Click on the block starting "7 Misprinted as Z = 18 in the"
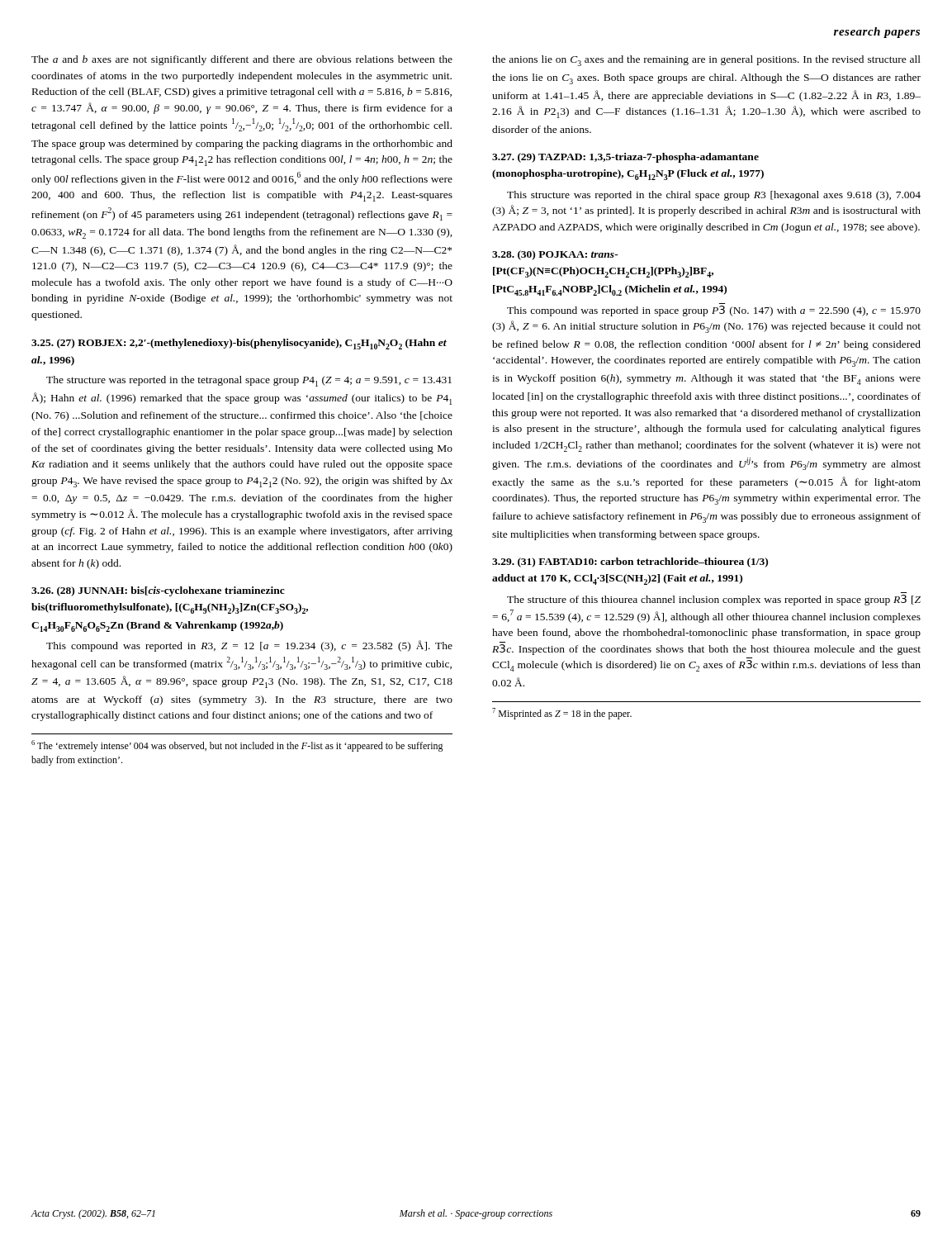The height and width of the screenshot is (1239, 952). pos(562,713)
